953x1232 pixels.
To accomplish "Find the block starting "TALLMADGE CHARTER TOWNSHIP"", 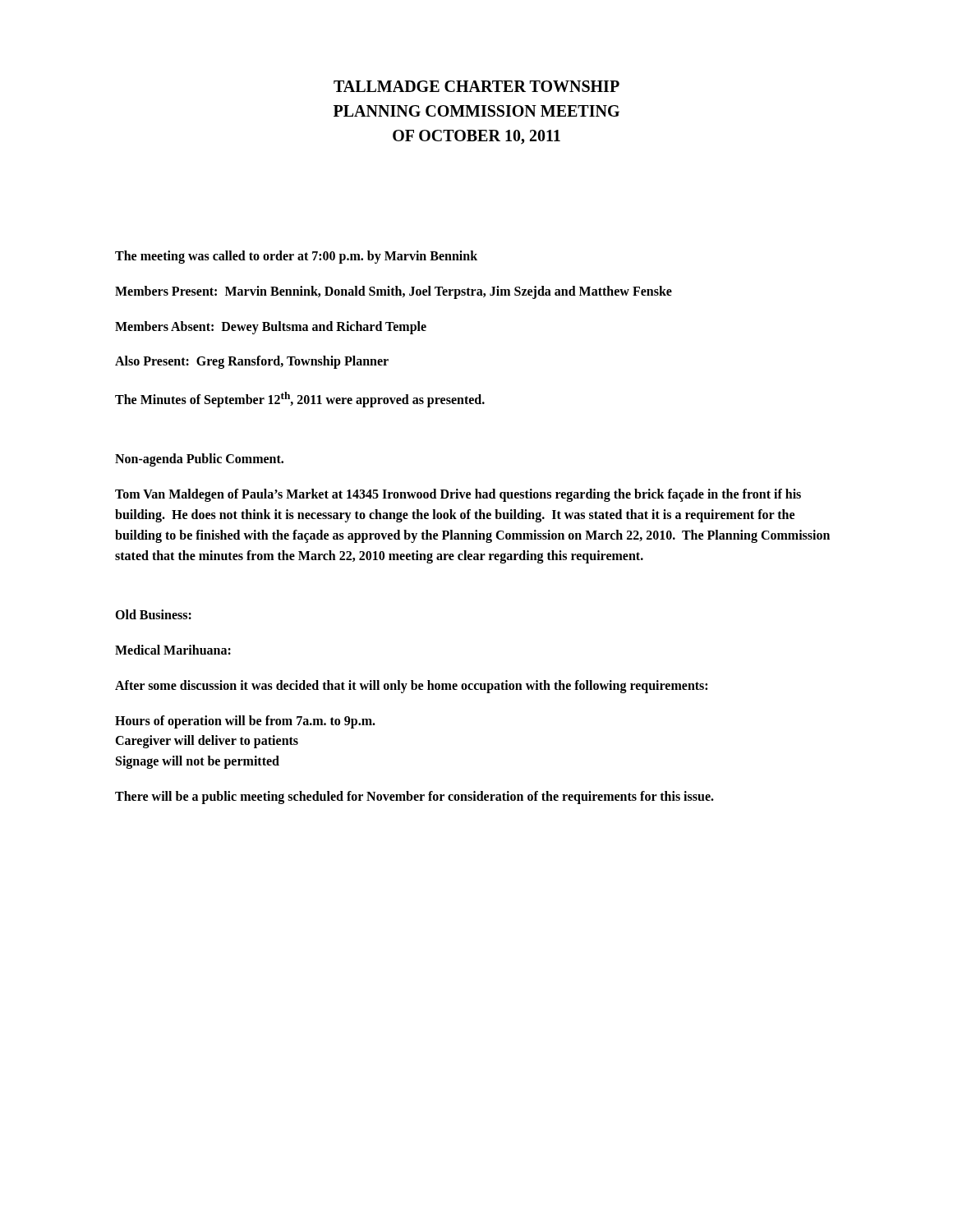I will (x=476, y=111).
